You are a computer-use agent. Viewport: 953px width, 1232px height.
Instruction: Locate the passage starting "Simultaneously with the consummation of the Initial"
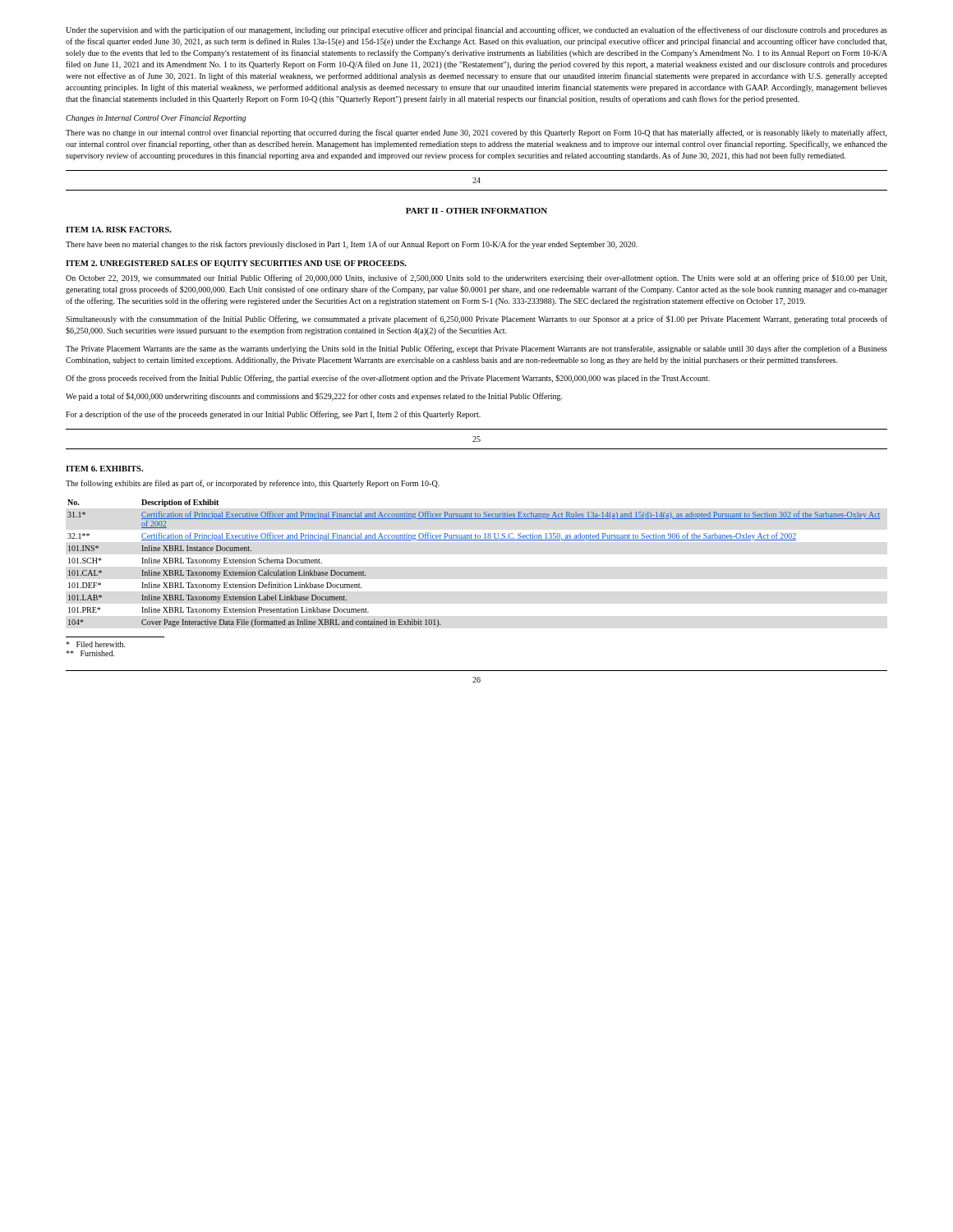(x=476, y=325)
